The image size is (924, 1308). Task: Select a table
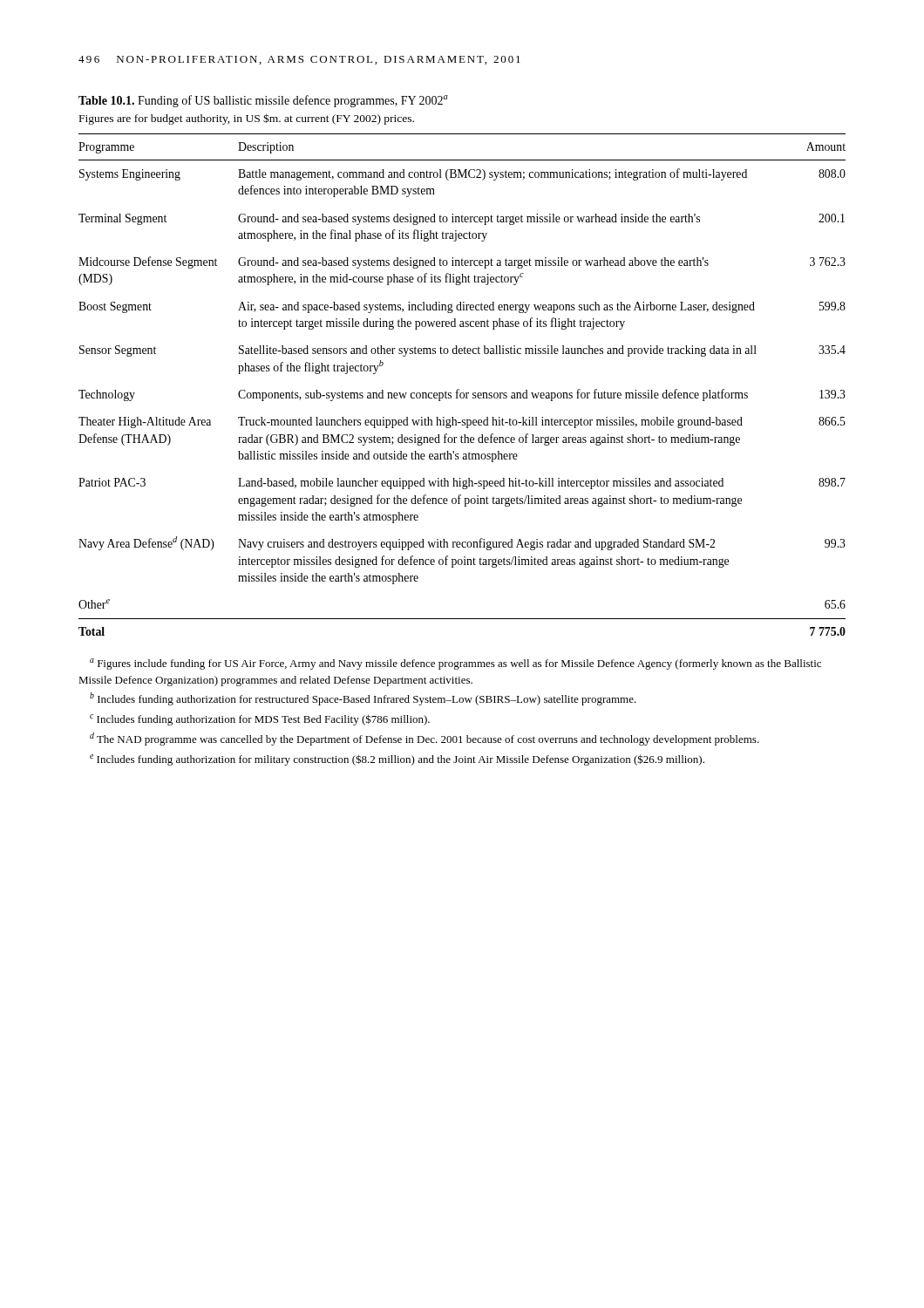pos(462,389)
